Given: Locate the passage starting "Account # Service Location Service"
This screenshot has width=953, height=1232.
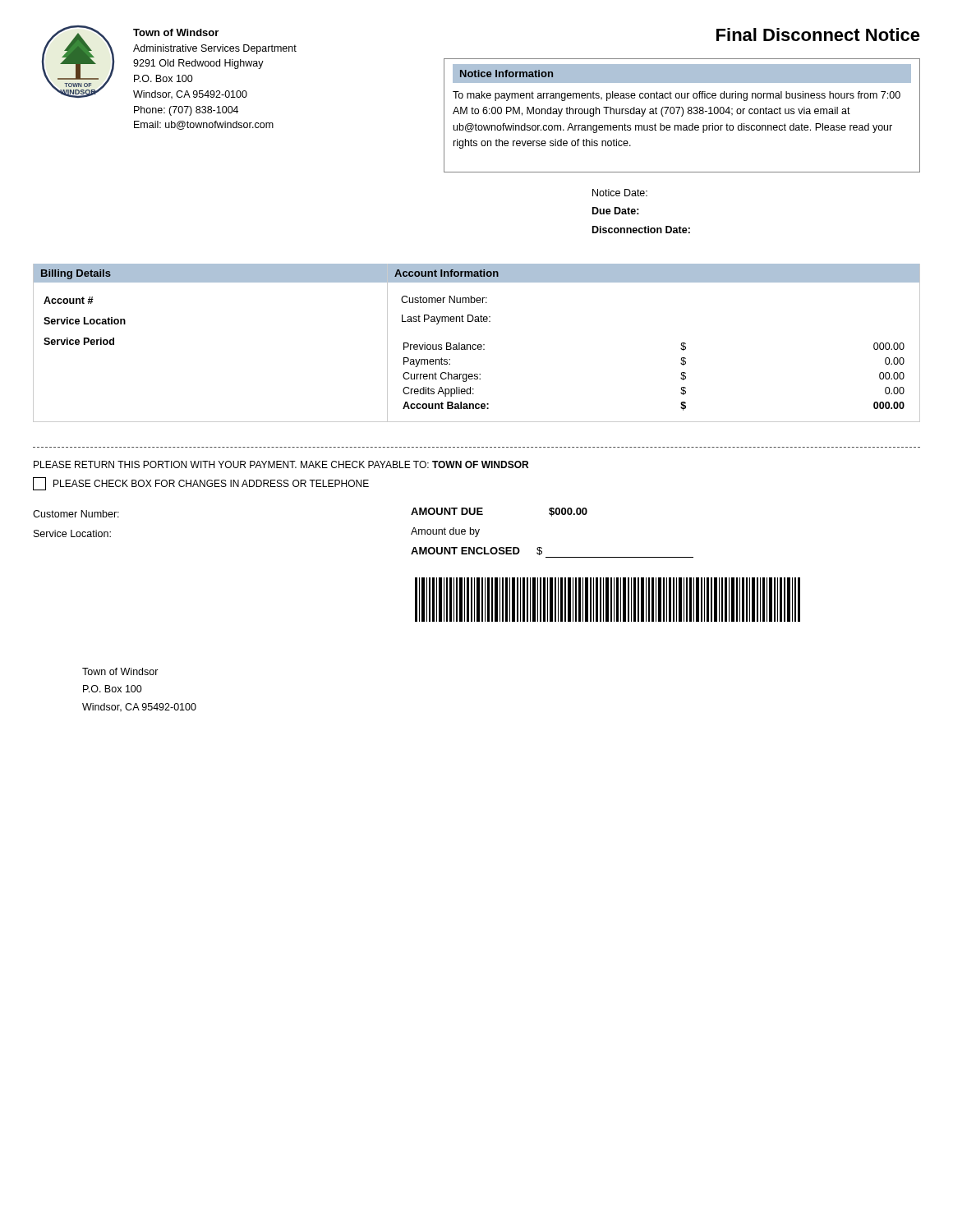Looking at the screenshot, I should [x=69, y=300].
